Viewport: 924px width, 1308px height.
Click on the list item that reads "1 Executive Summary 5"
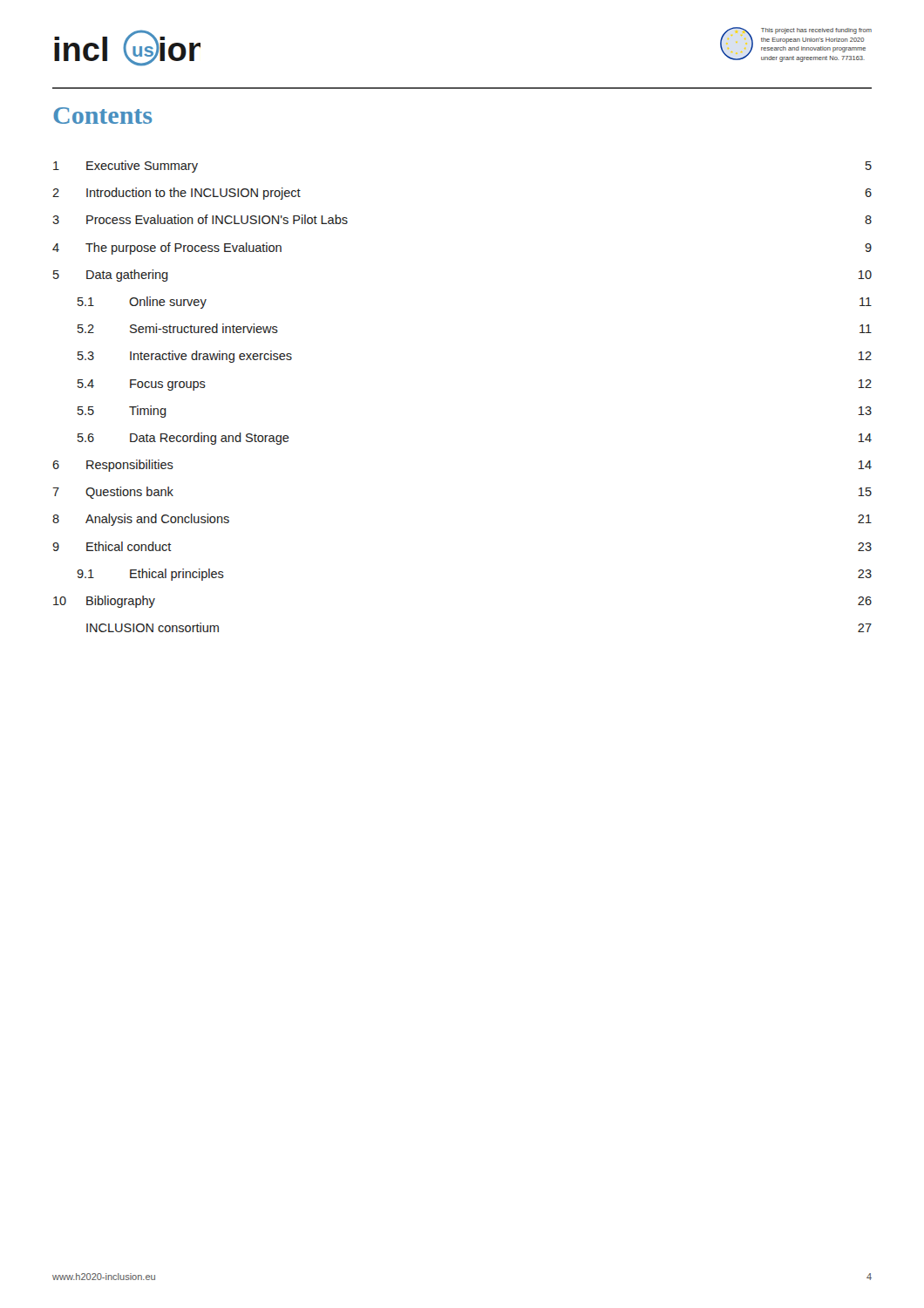148,166
